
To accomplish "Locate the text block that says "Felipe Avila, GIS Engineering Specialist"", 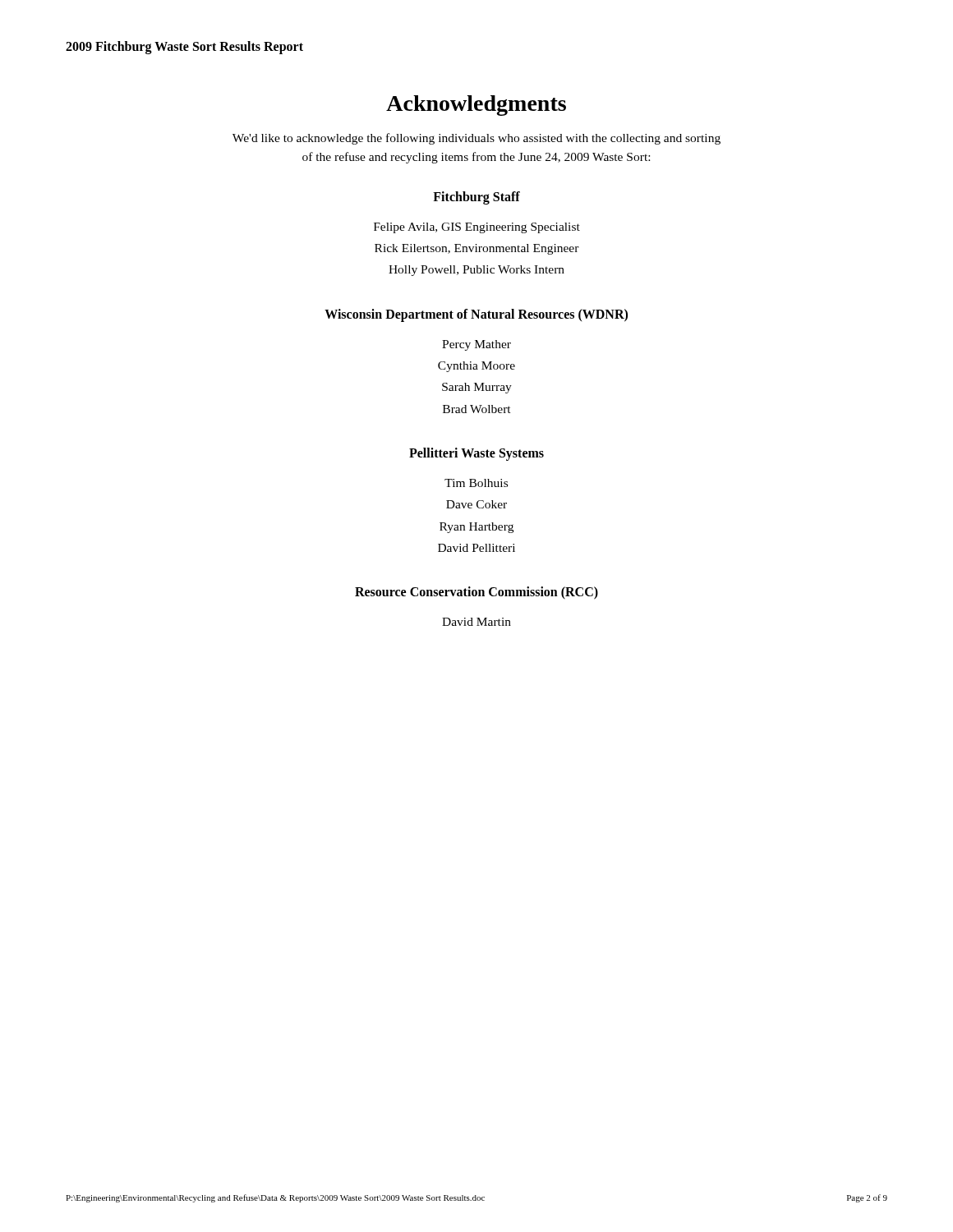I will pos(476,248).
